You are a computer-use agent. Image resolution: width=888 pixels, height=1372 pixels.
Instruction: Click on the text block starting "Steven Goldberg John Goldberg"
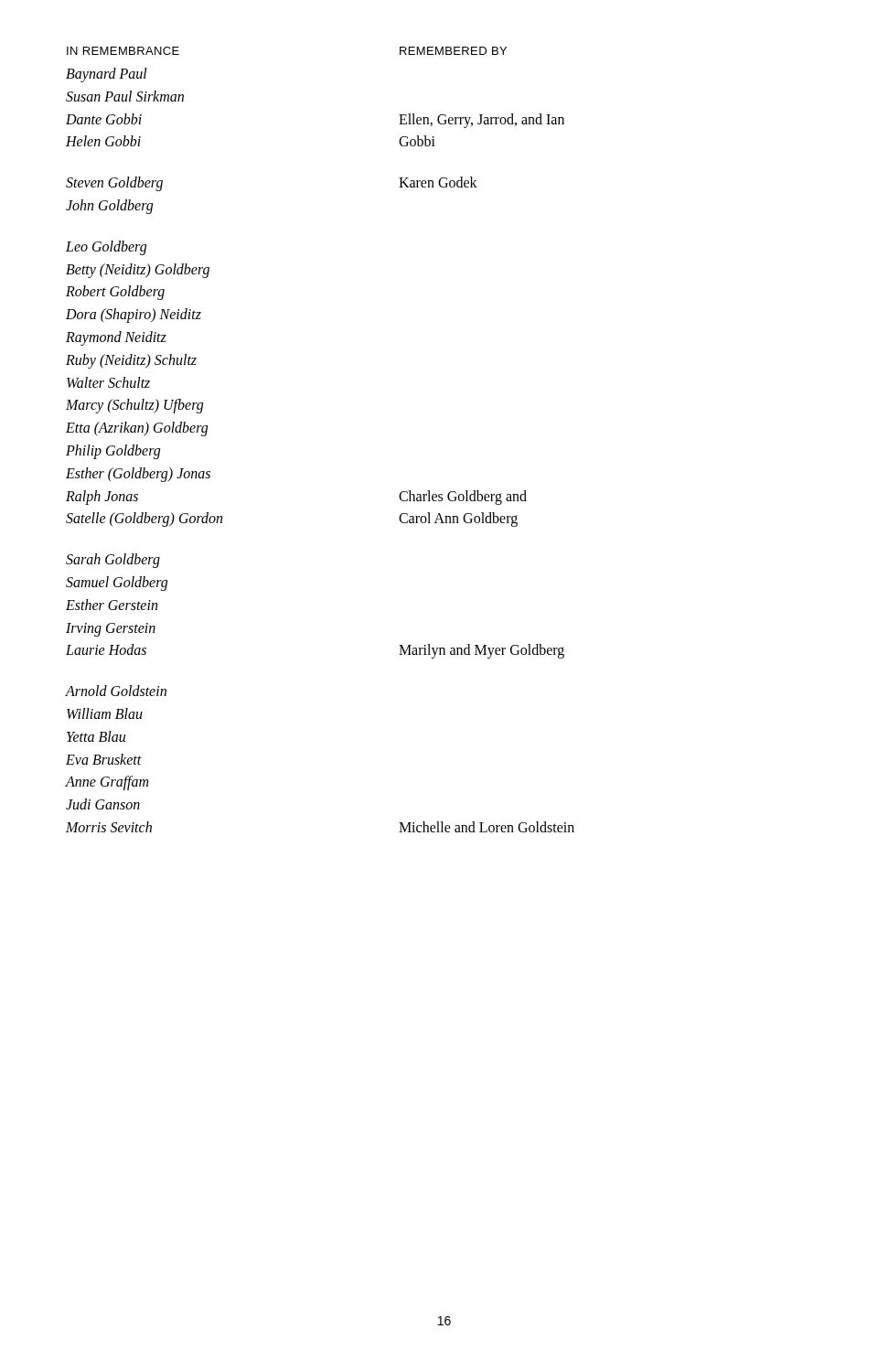tap(115, 194)
